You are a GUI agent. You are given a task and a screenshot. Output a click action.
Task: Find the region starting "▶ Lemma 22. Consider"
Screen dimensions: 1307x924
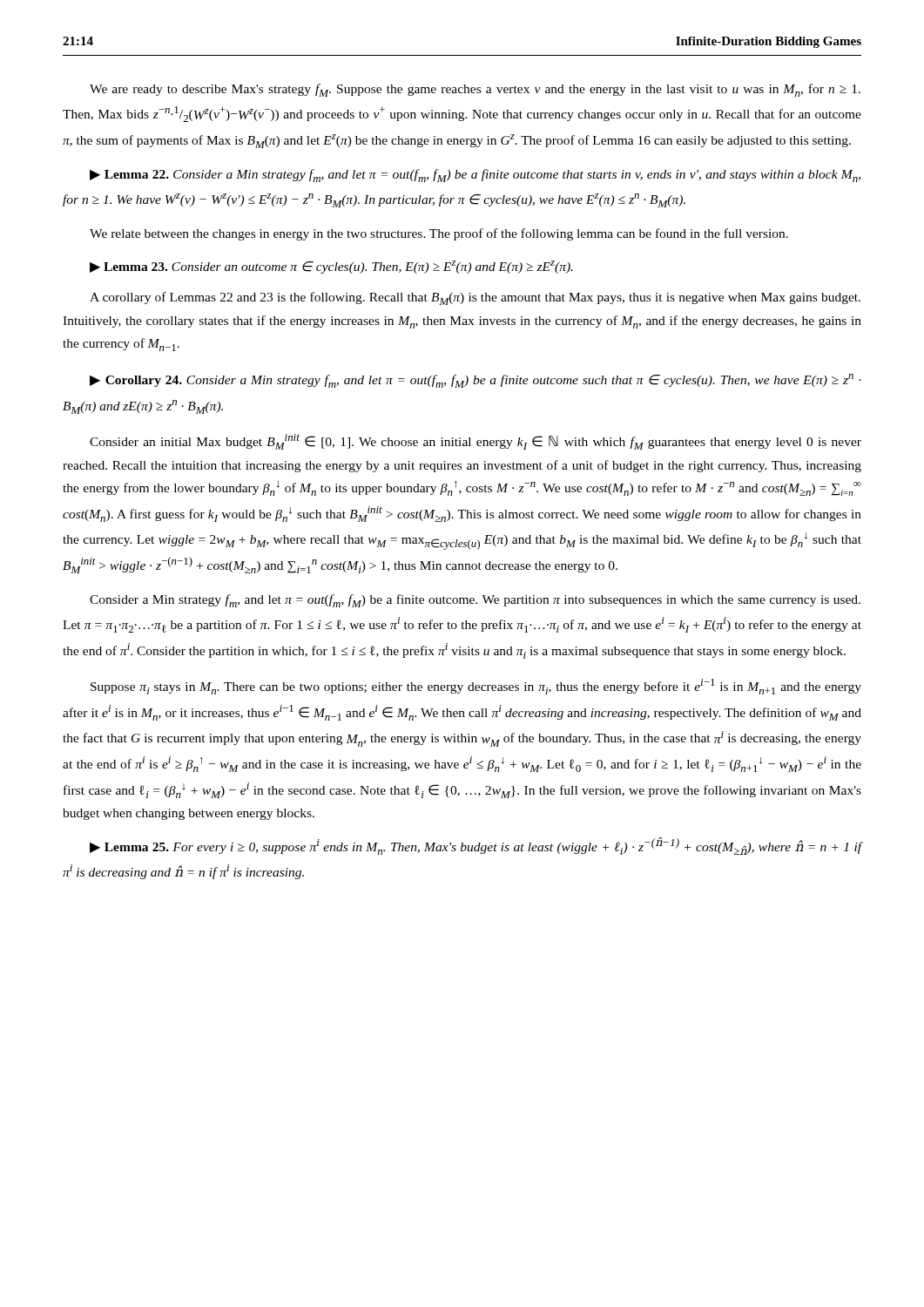click(462, 188)
